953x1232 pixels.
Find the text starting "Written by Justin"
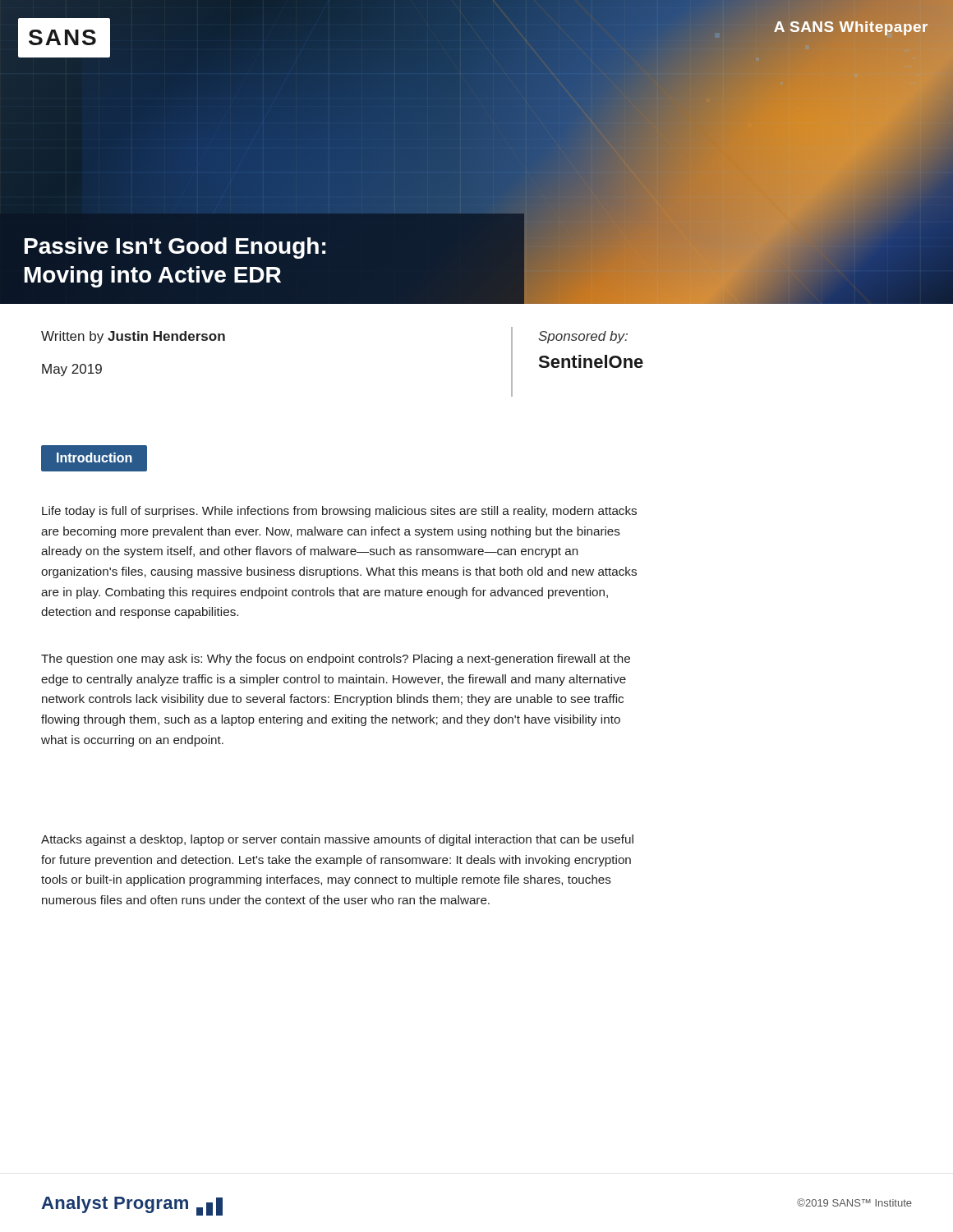point(133,336)
